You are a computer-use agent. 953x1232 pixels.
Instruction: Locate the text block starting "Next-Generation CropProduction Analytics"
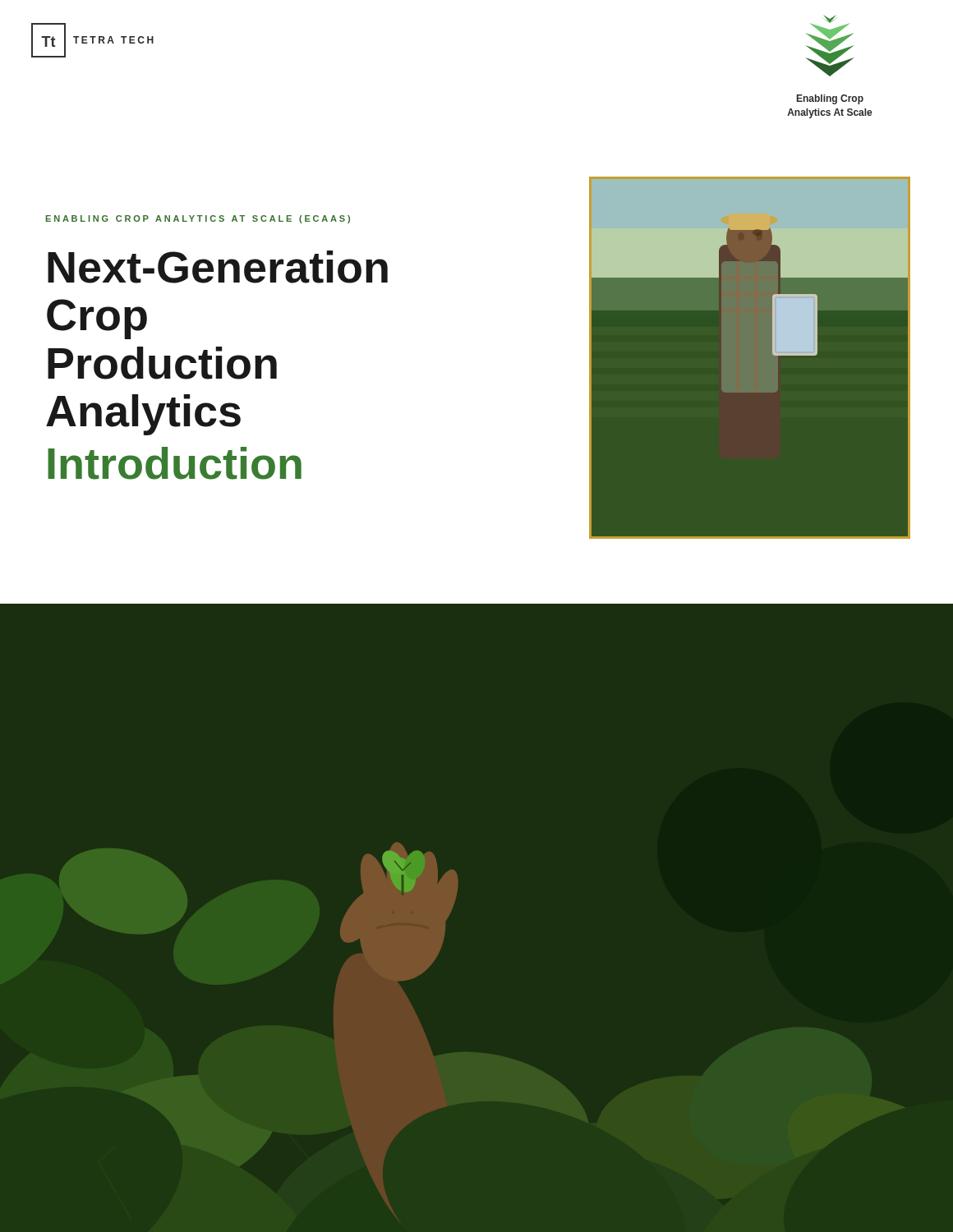coord(263,365)
